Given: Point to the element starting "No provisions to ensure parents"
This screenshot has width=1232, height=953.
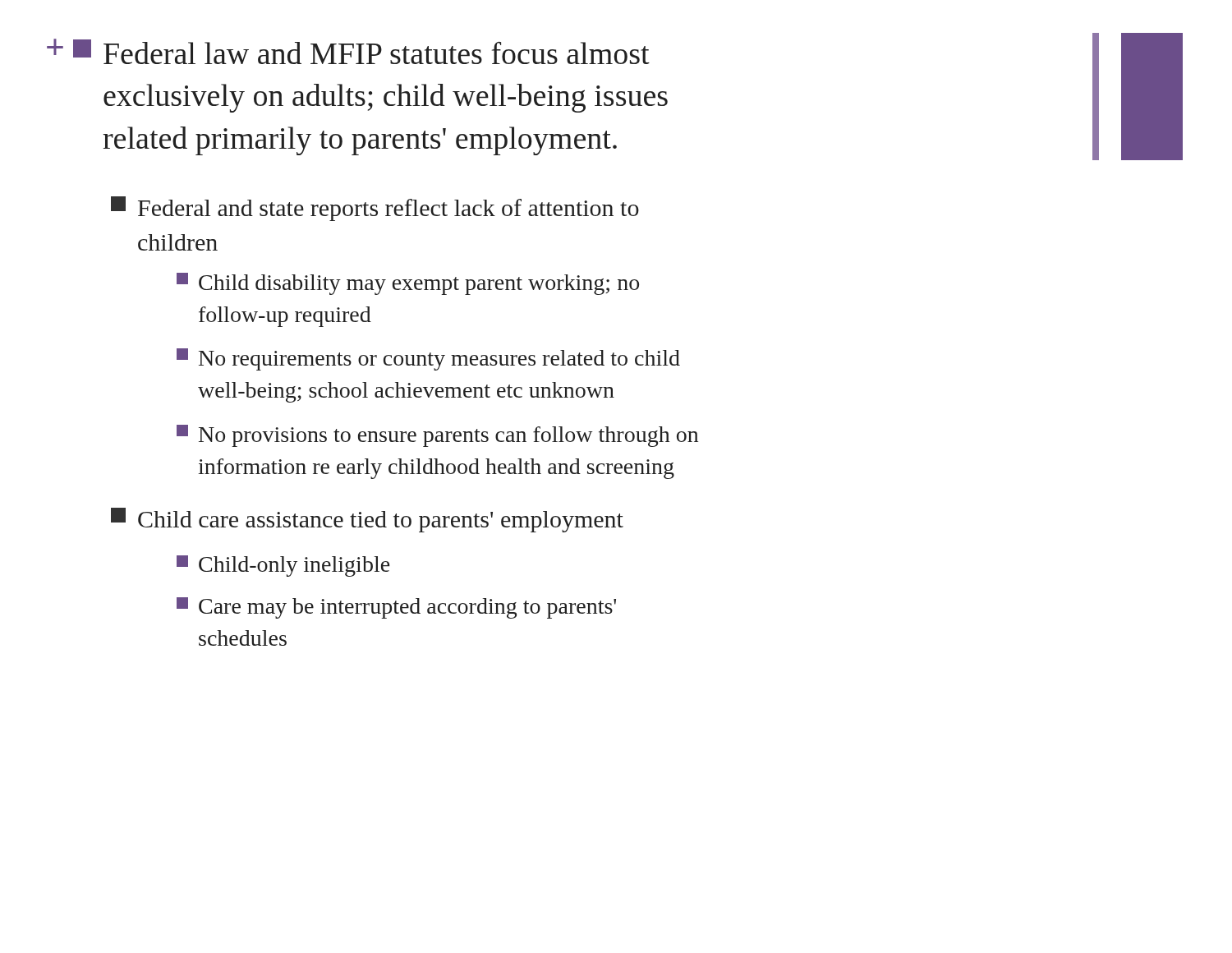Looking at the screenshot, I should click(438, 450).
